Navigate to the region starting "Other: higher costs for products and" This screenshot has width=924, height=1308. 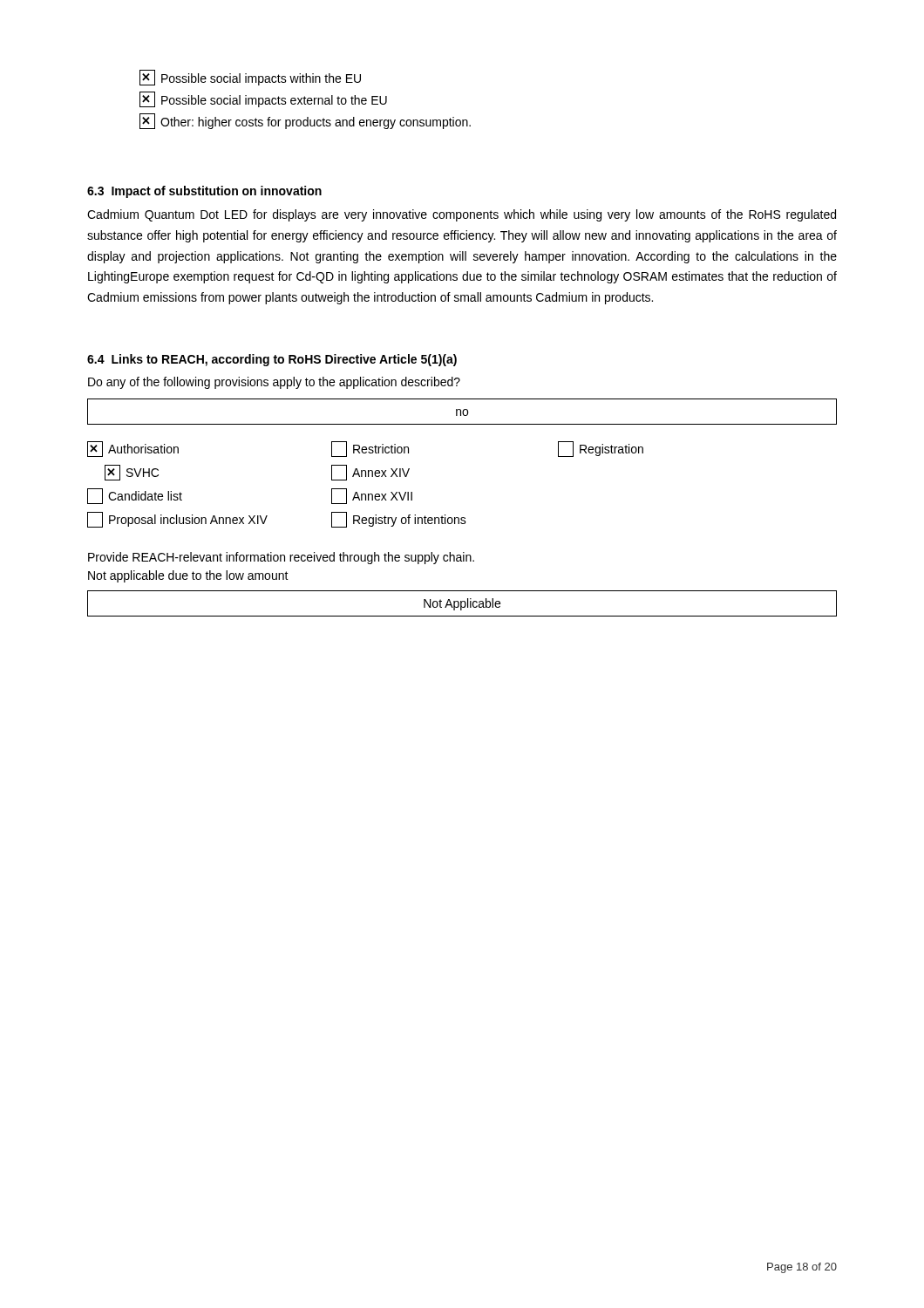[x=306, y=123]
